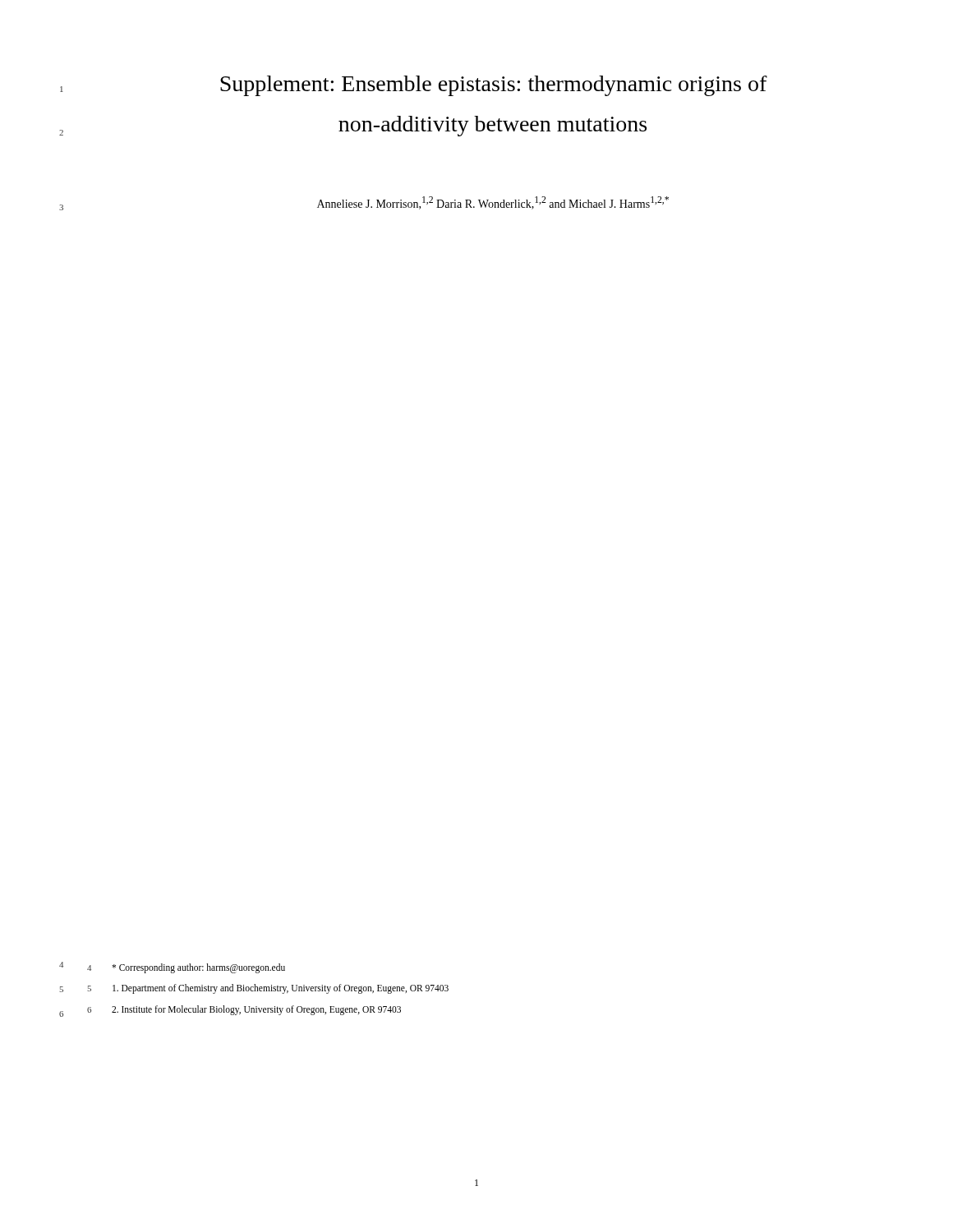Click on the region starting "4 * Corresponding author: harms@uoregon.edu"

pyautogui.click(x=186, y=968)
